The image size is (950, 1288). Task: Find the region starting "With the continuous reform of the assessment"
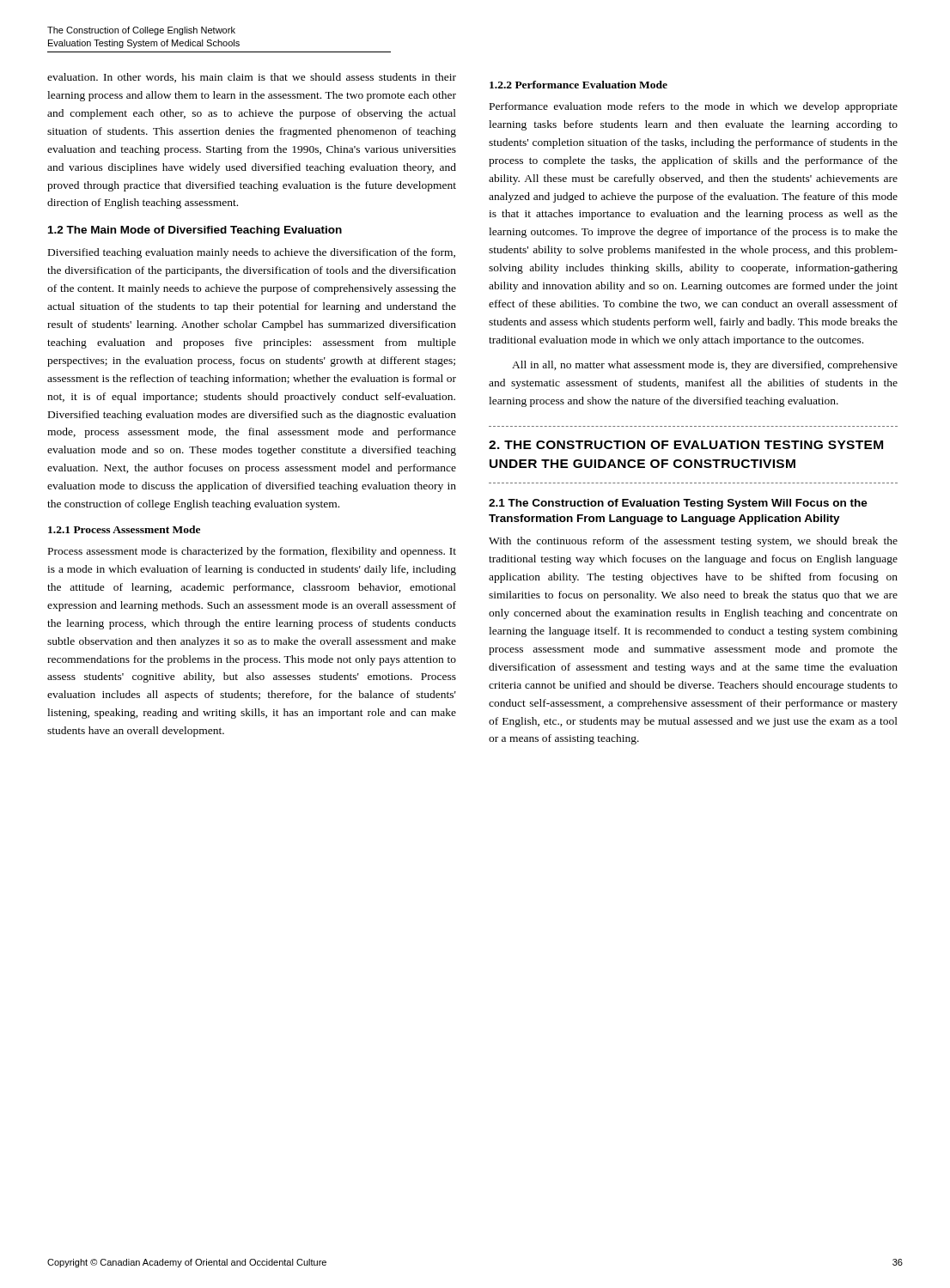click(x=693, y=640)
